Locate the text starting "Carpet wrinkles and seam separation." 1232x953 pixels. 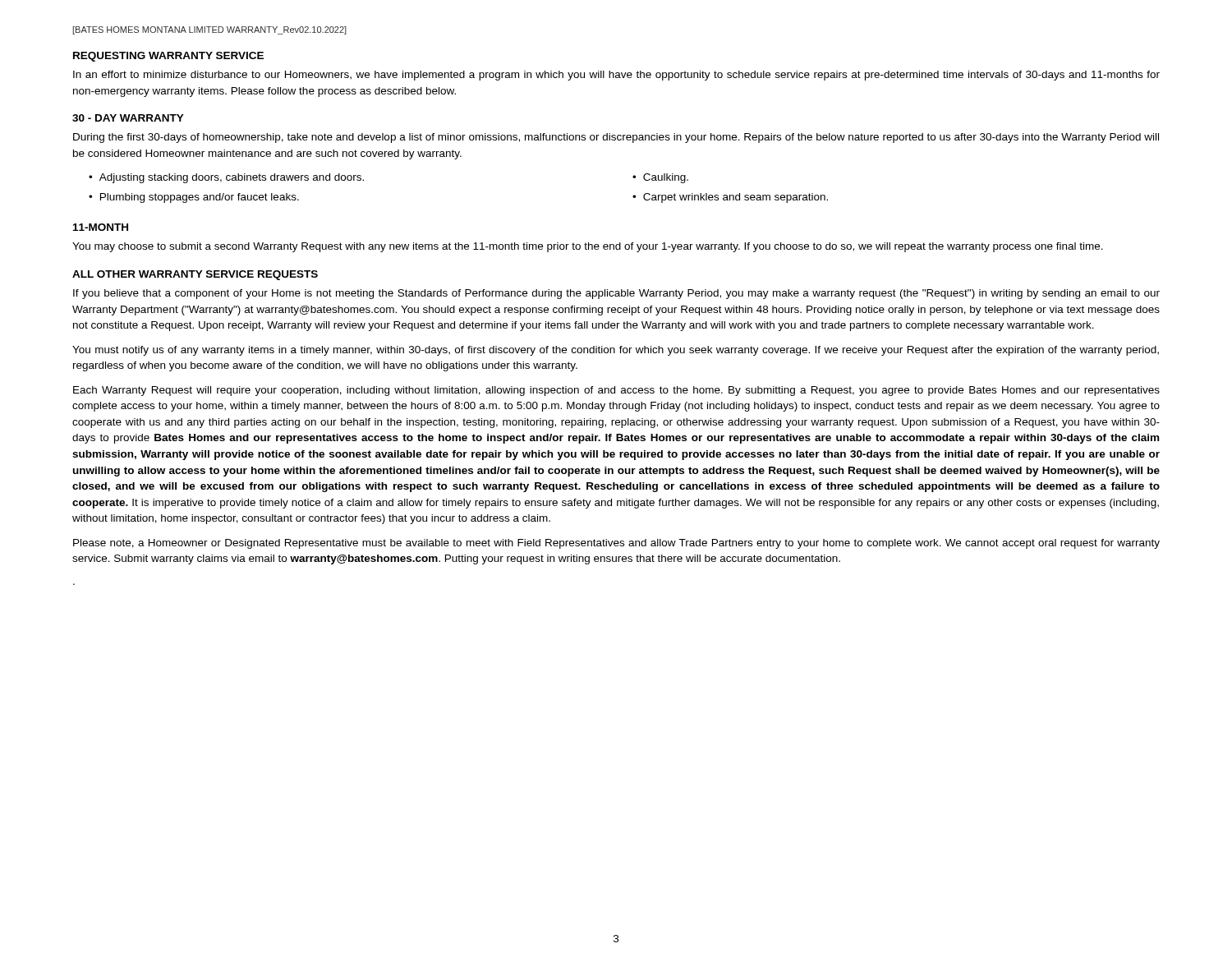click(x=736, y=197)
